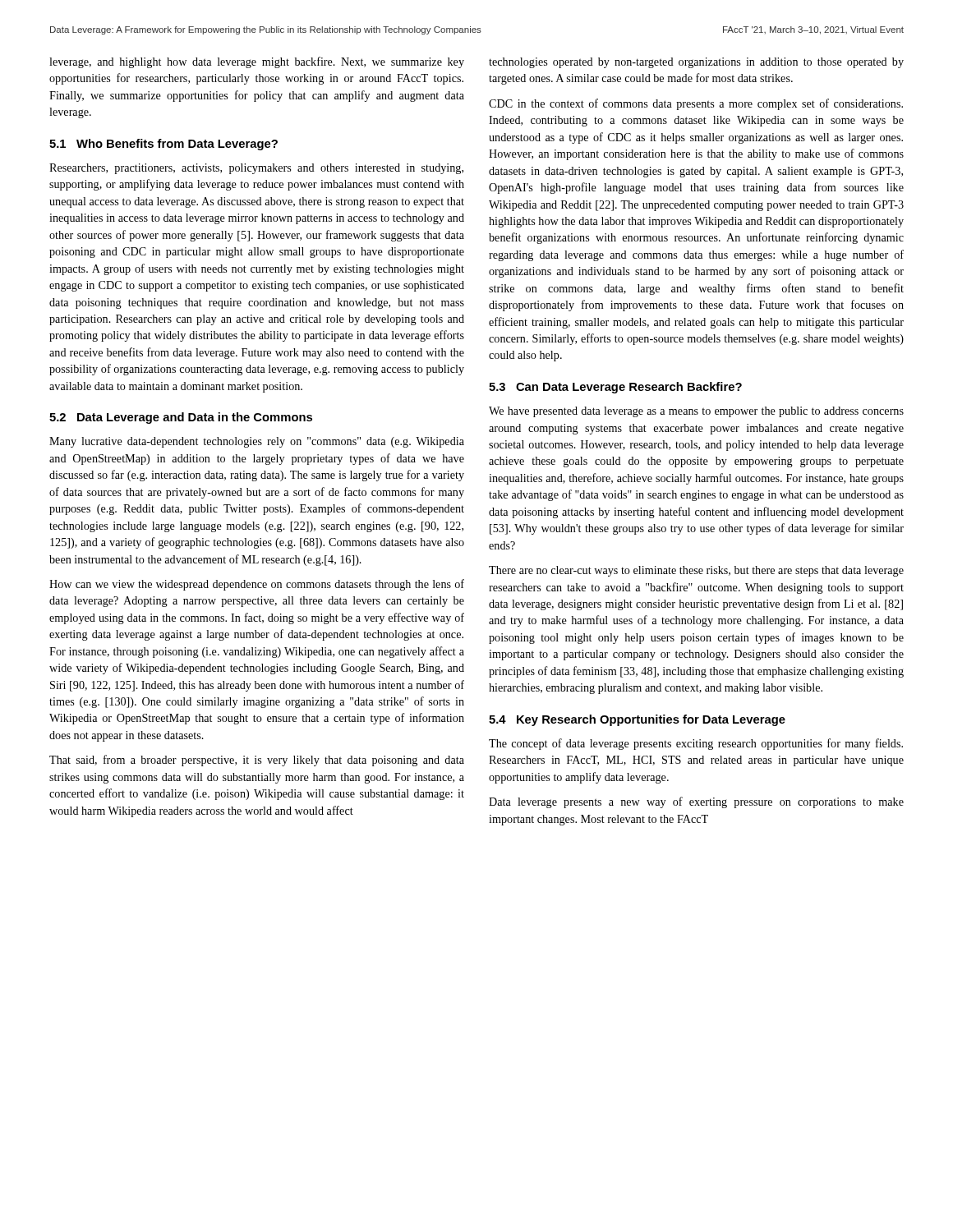The image size is (953, 1232).
Task: Locate the text block that reads "The concept of data leverage presents exciting research"
Action: (696, 744)
